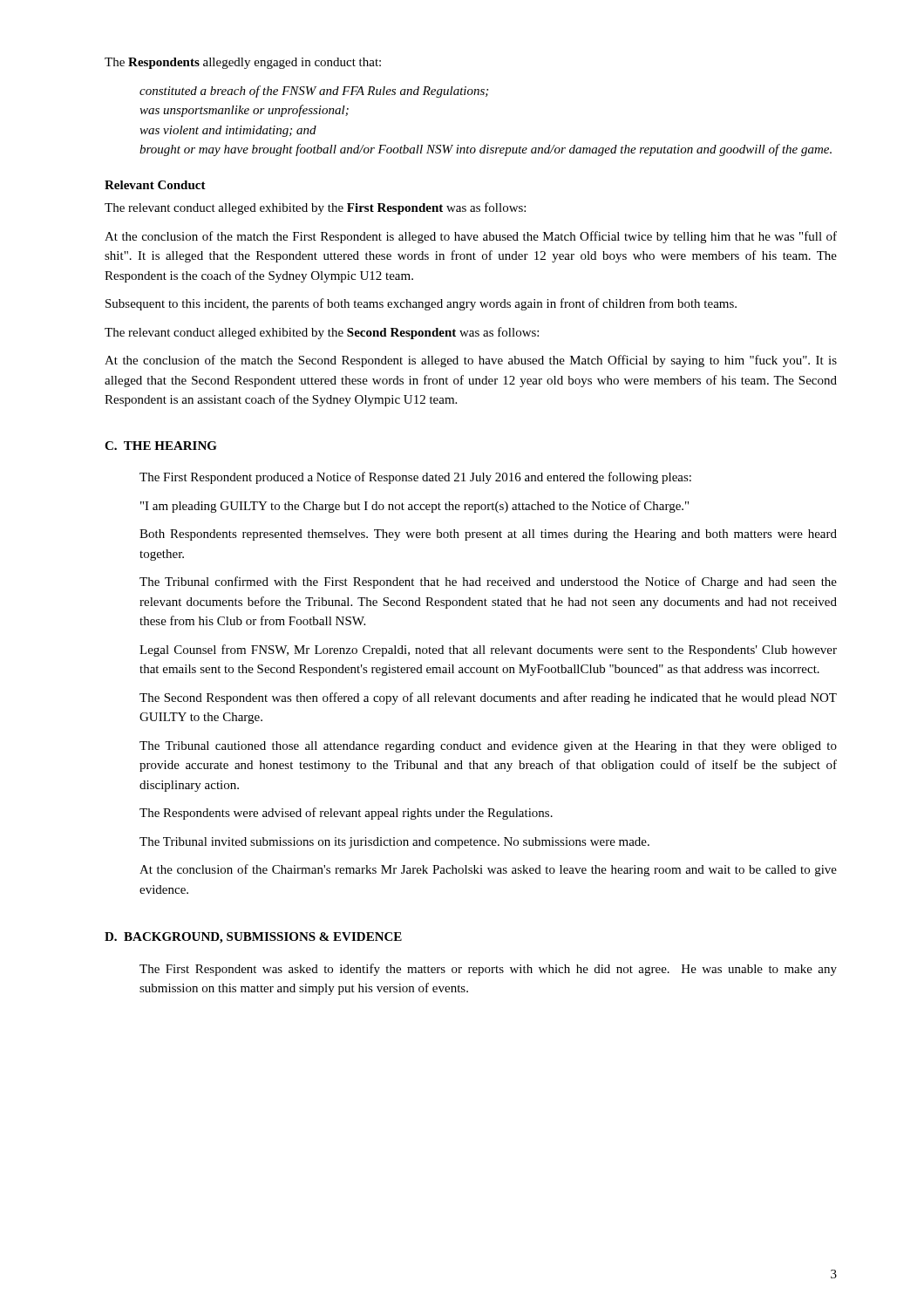Locate the text block that reads "The relevant conduct alleged exhibited by the Second"
Image resolution: width=924 pixels, height=1308 pixels.
(x=471, y=332)
